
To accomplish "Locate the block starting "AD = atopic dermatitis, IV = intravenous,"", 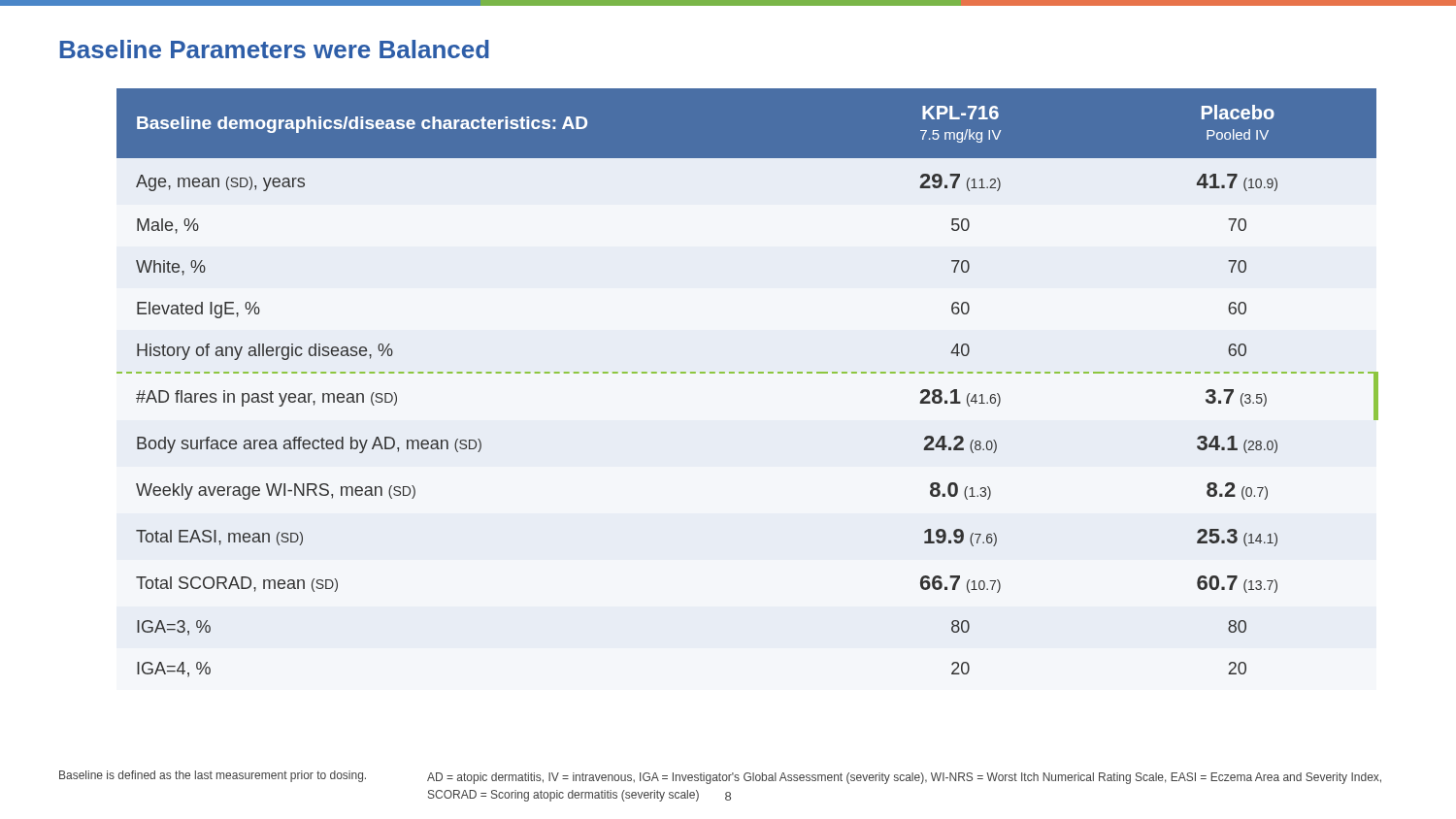I will click(x=905, y=786).
